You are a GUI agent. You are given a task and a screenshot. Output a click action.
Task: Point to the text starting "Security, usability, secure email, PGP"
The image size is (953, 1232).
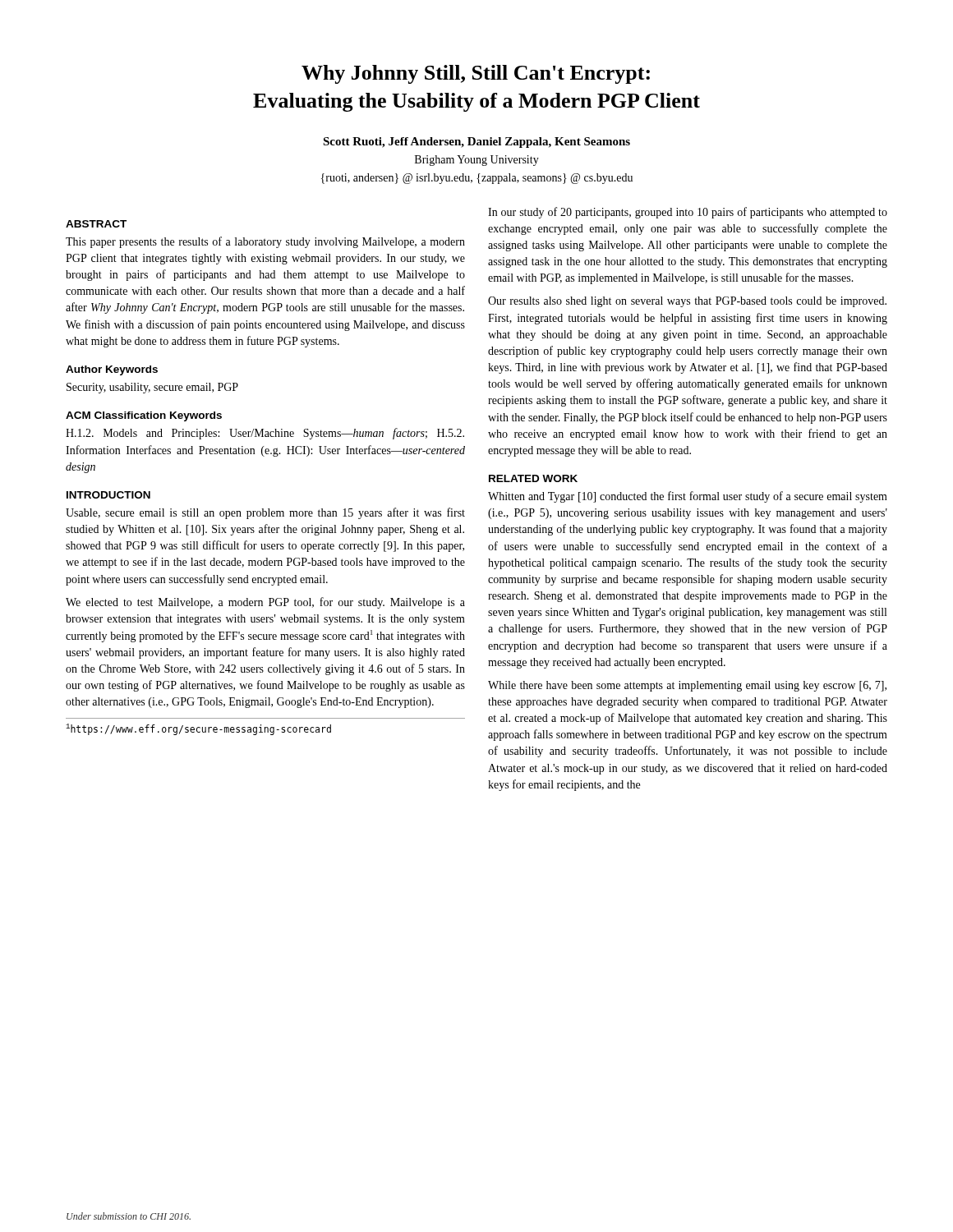coord(152,387)
